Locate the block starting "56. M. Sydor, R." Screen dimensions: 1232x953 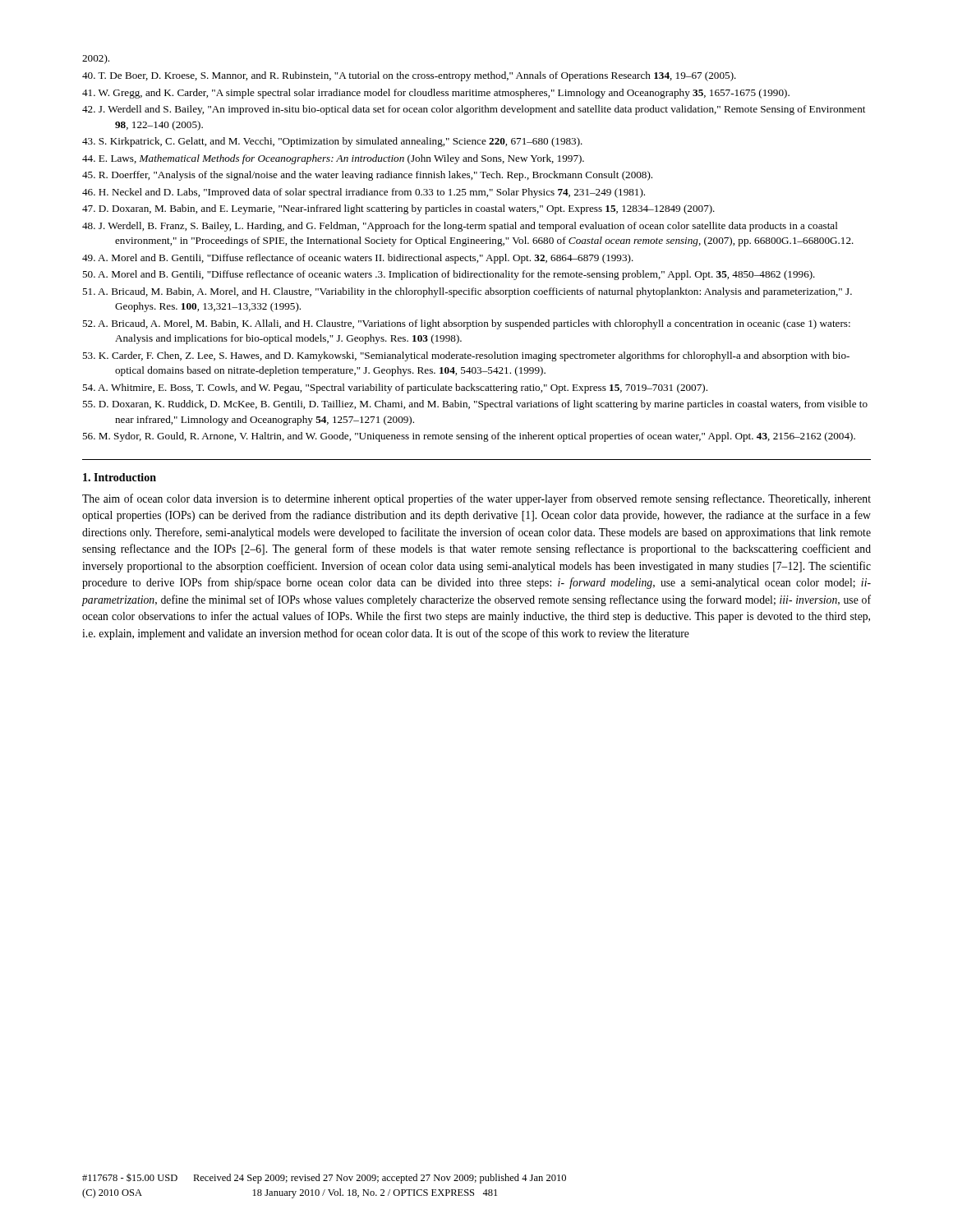pyautogui.click(x=469, y=436)
